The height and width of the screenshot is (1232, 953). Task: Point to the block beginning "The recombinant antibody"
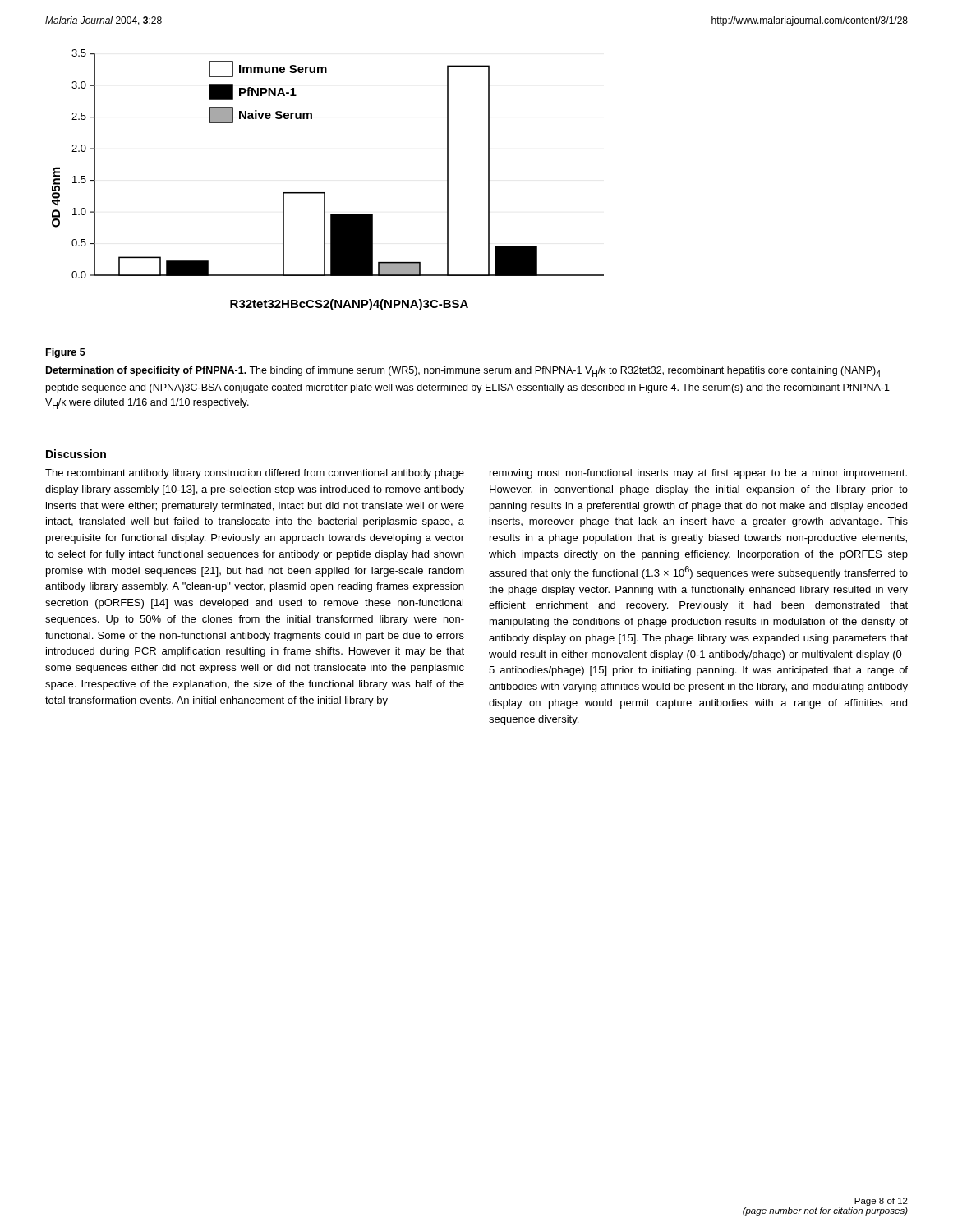(x=255, y=586)
